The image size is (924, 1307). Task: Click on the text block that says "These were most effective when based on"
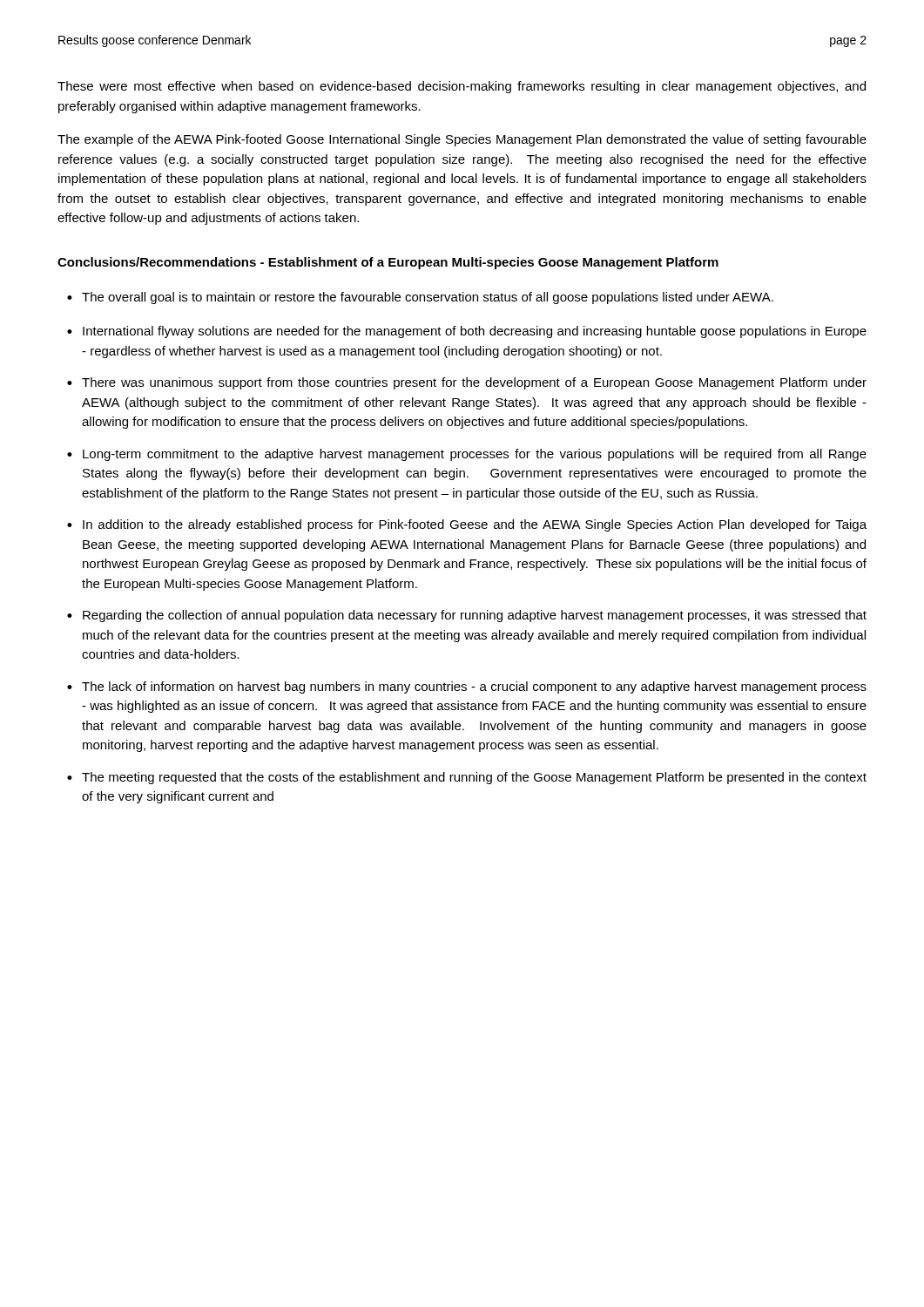pos(462,96)
